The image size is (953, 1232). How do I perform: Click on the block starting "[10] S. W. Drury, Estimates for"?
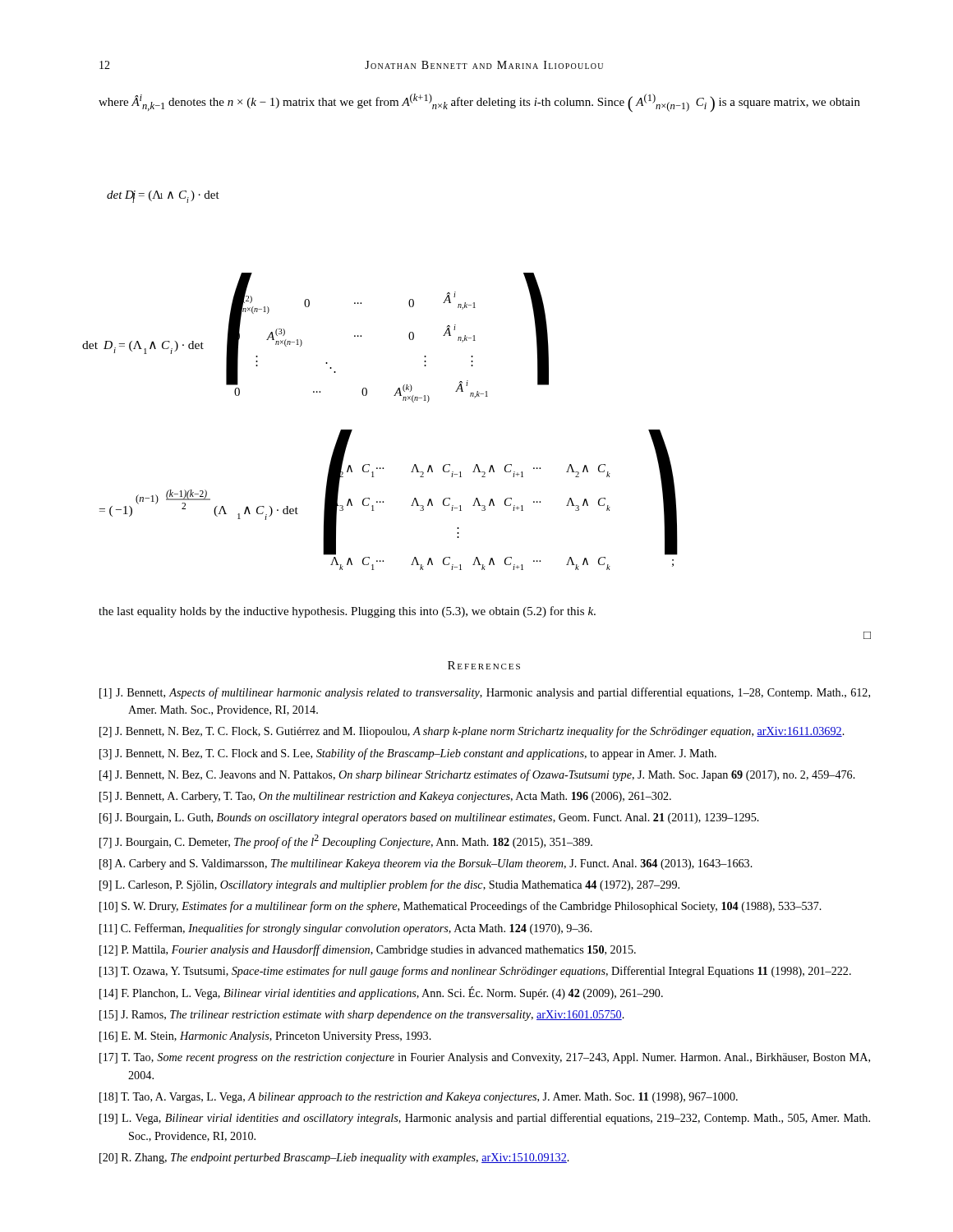point(460,906)
